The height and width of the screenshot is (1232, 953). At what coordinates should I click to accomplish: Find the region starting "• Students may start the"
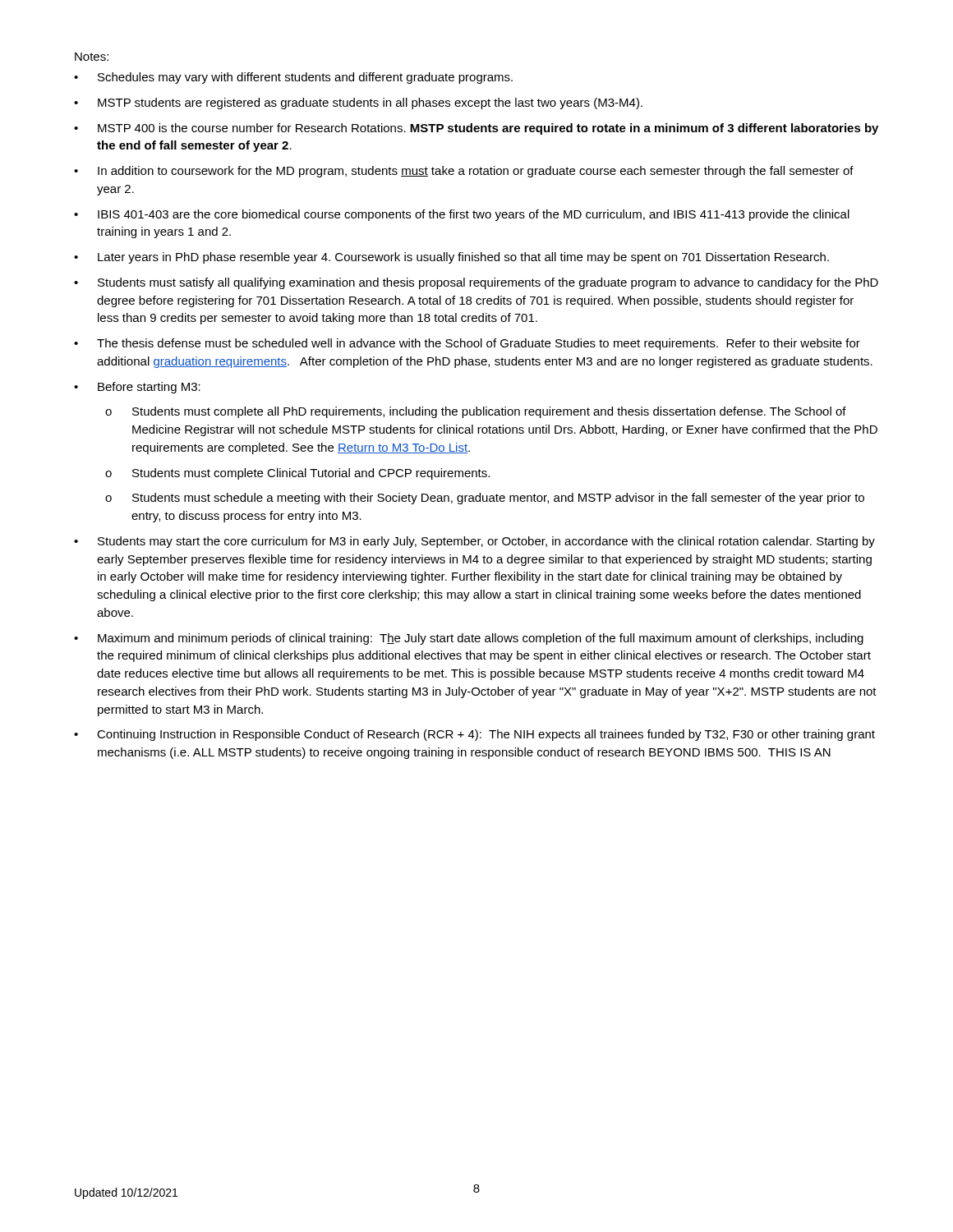(476, 577)
